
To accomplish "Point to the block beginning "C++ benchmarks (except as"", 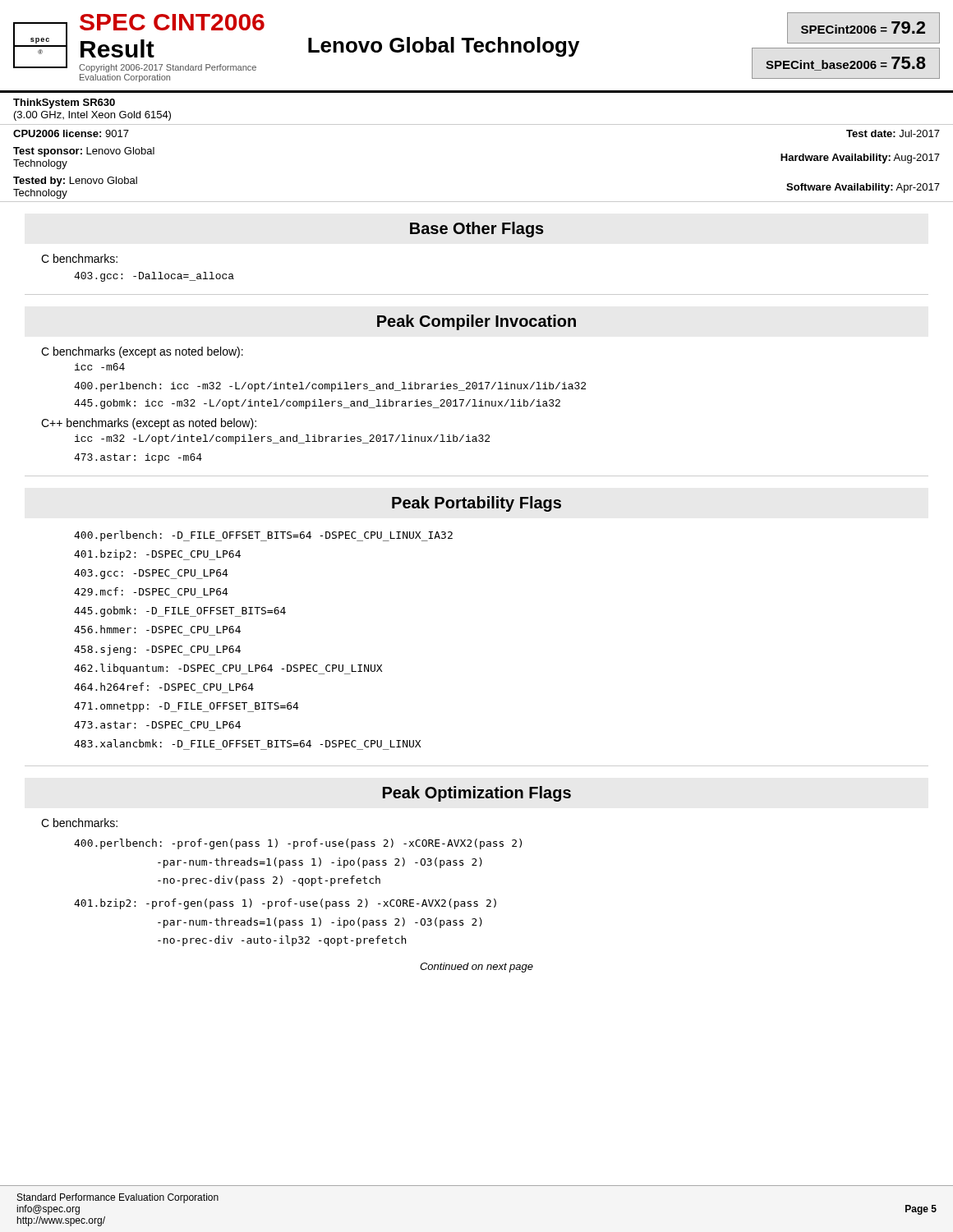I will 149,423.
